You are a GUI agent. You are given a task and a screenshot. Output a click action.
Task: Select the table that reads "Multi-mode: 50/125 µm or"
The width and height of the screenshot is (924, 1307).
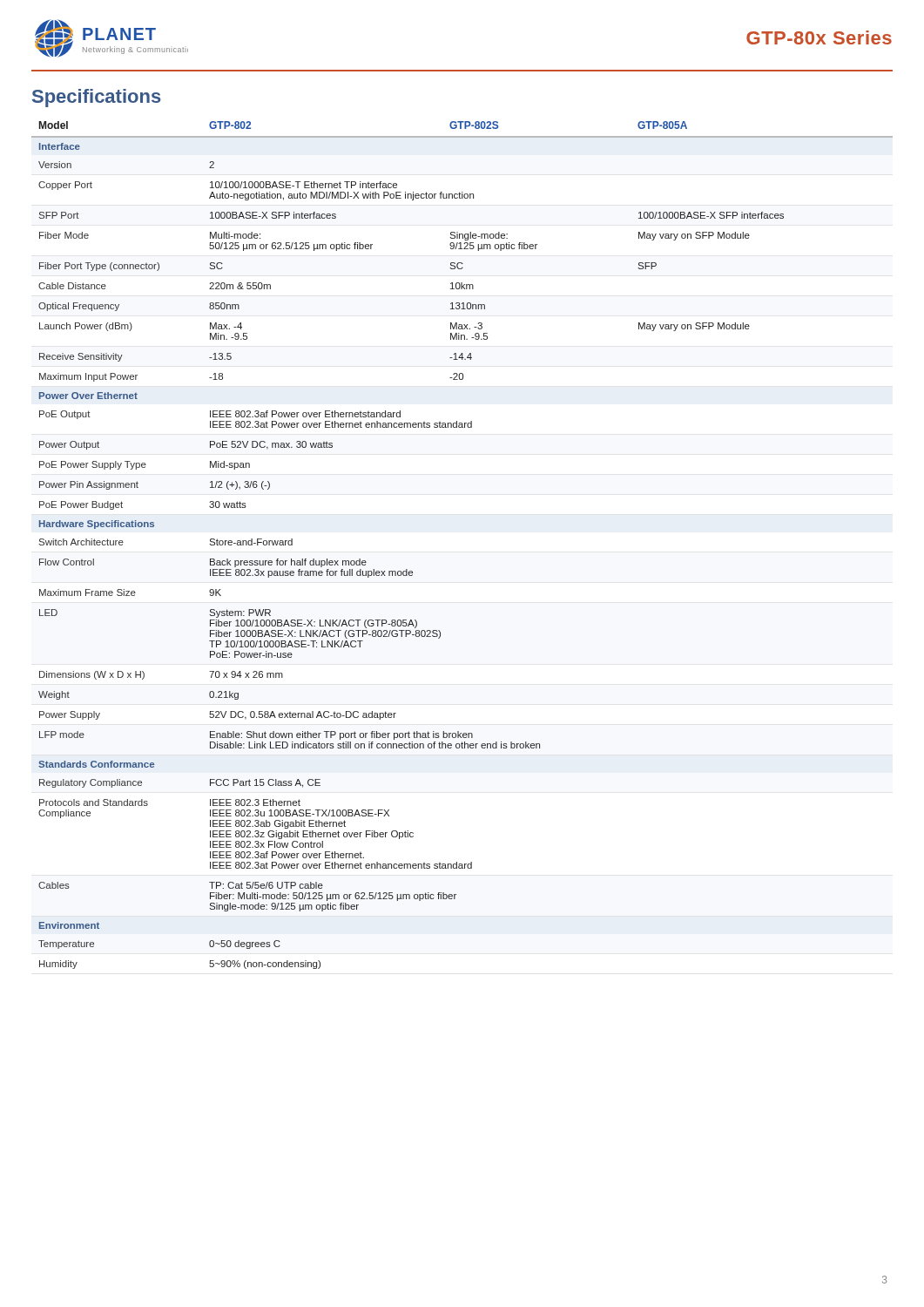462,545
